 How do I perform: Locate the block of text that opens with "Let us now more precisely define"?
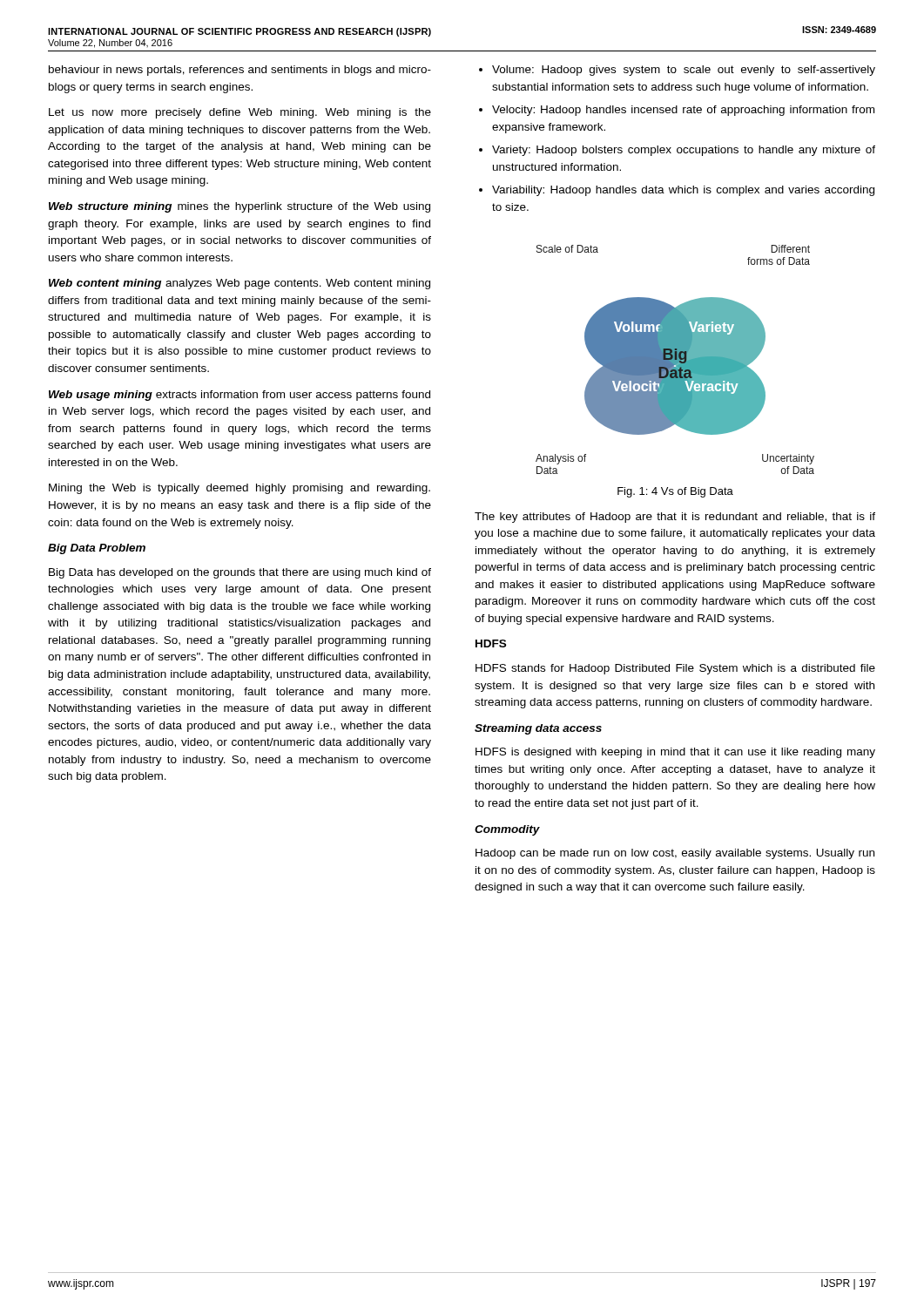(239, 146)
